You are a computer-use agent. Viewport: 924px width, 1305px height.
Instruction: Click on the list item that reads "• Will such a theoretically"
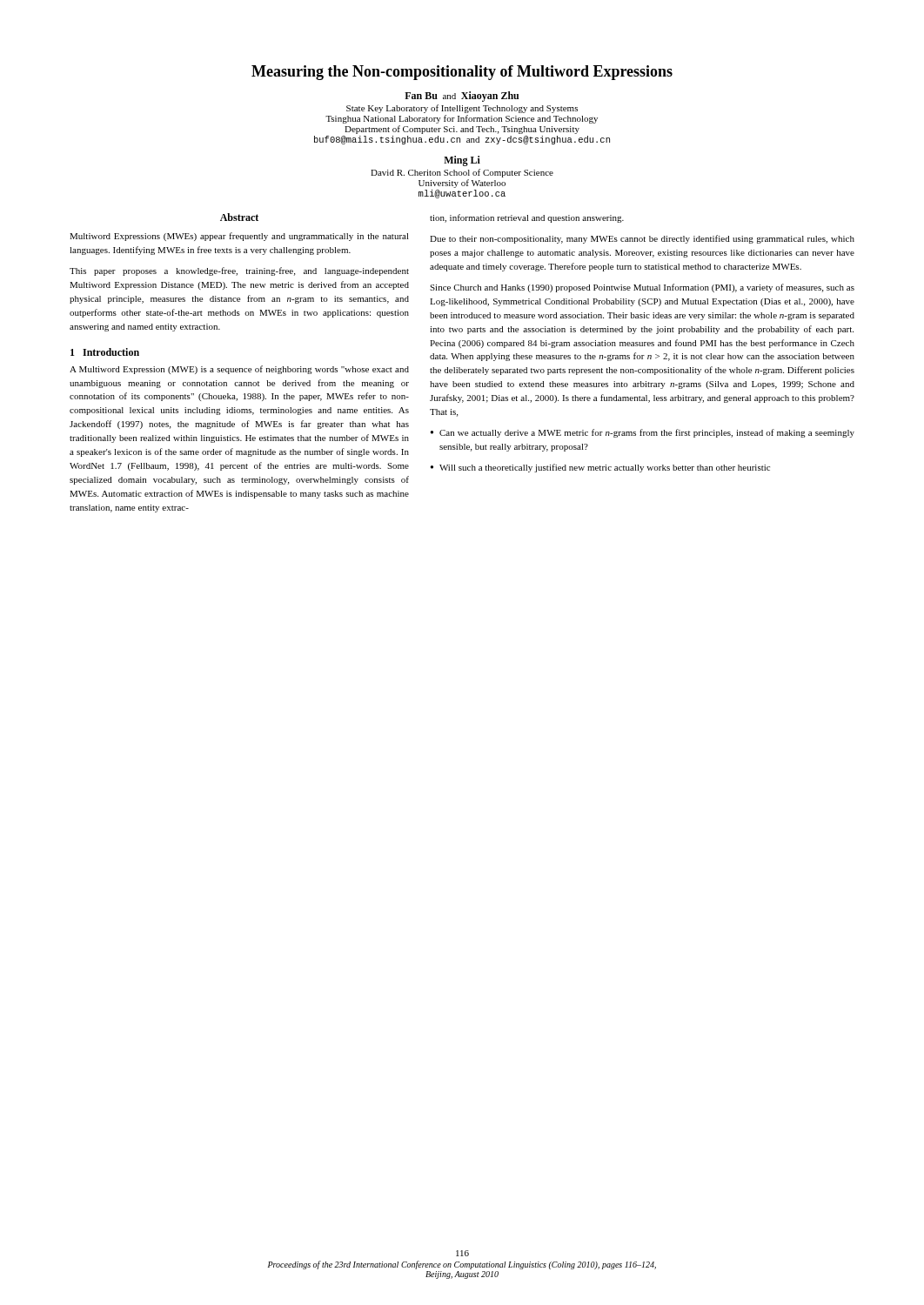(x=600, y=468)
